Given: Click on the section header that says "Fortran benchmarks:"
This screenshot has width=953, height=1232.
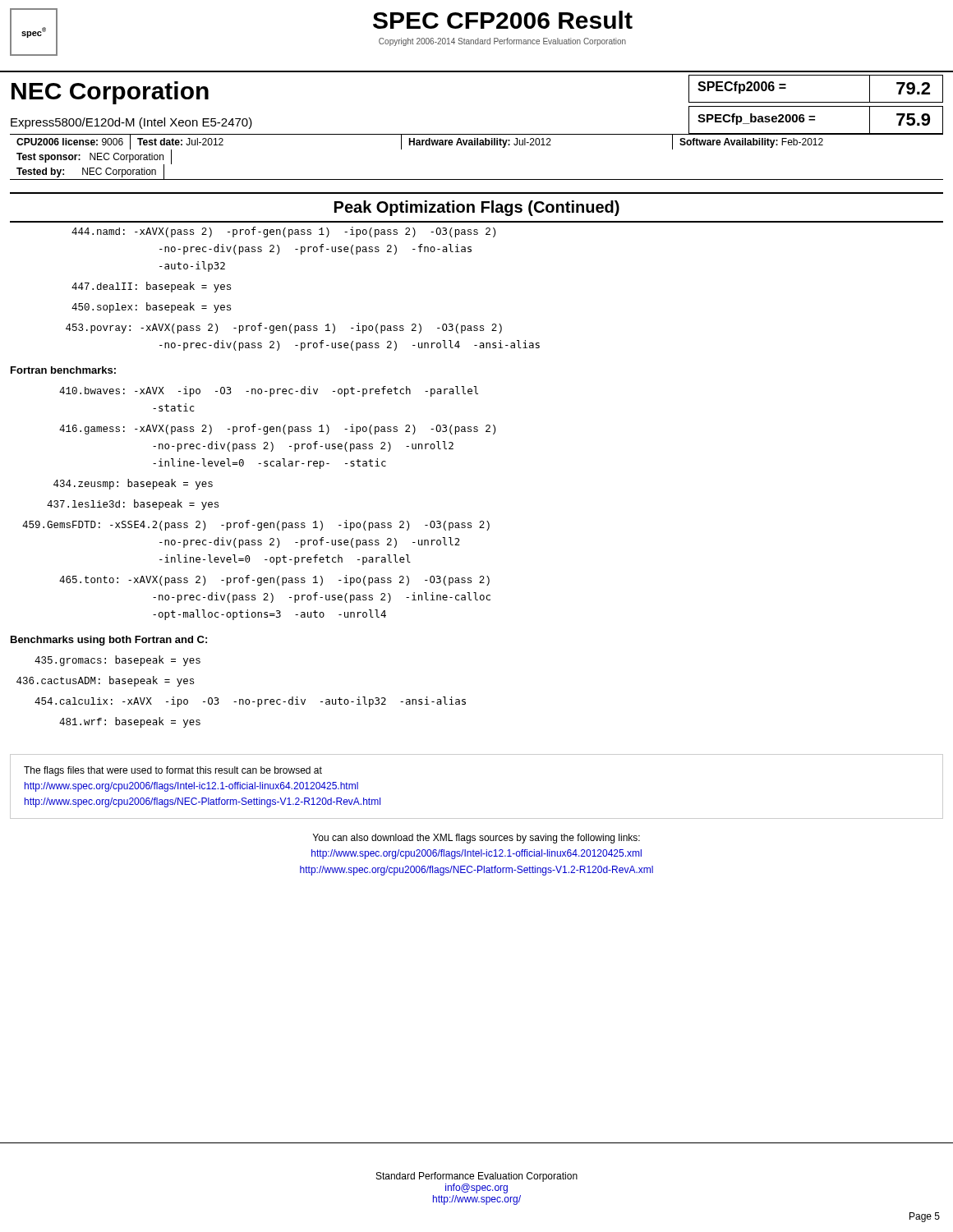Looking at the screenshot, I should [63, 370].
